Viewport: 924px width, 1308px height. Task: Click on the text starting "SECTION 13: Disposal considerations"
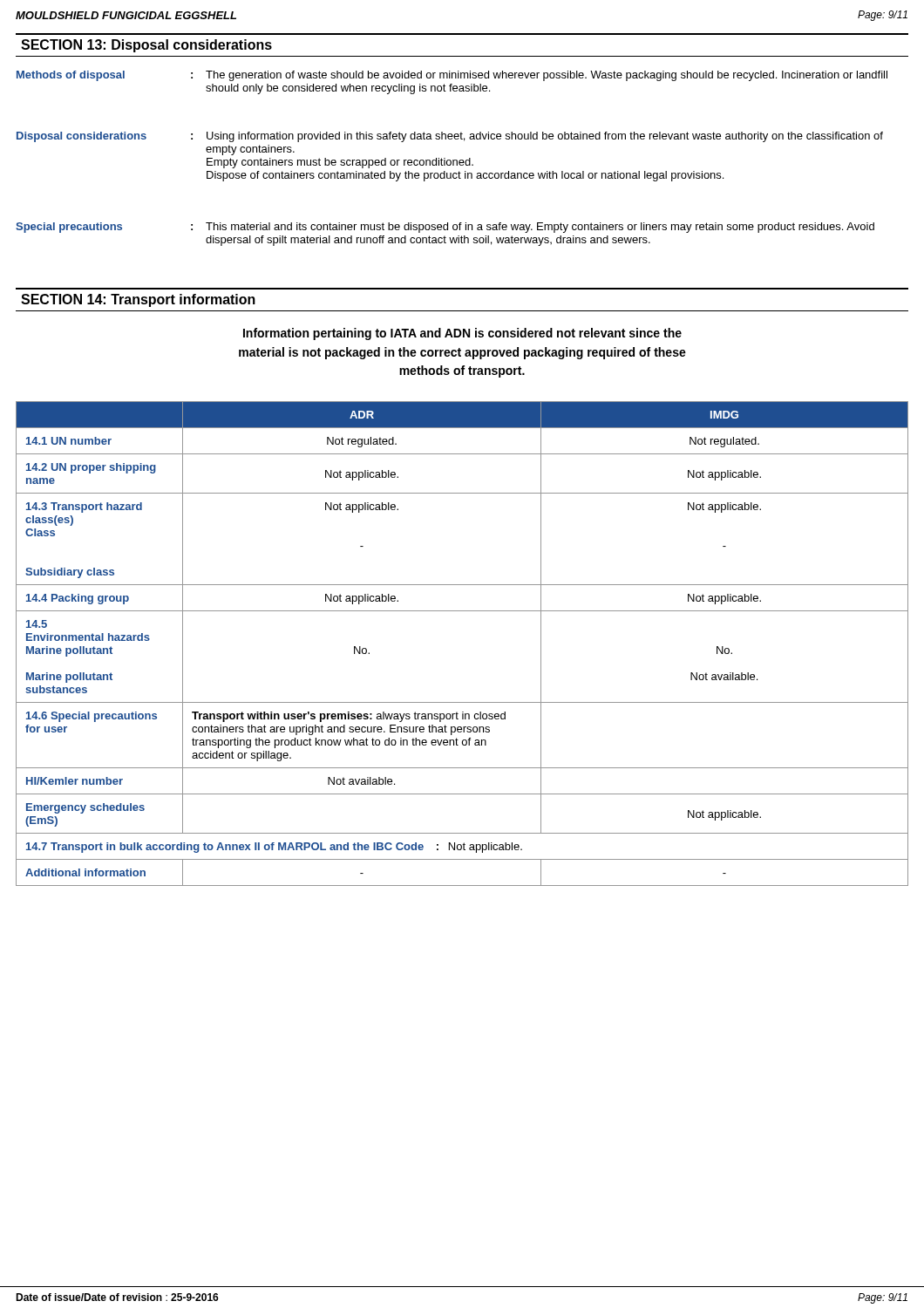(146, 45)
